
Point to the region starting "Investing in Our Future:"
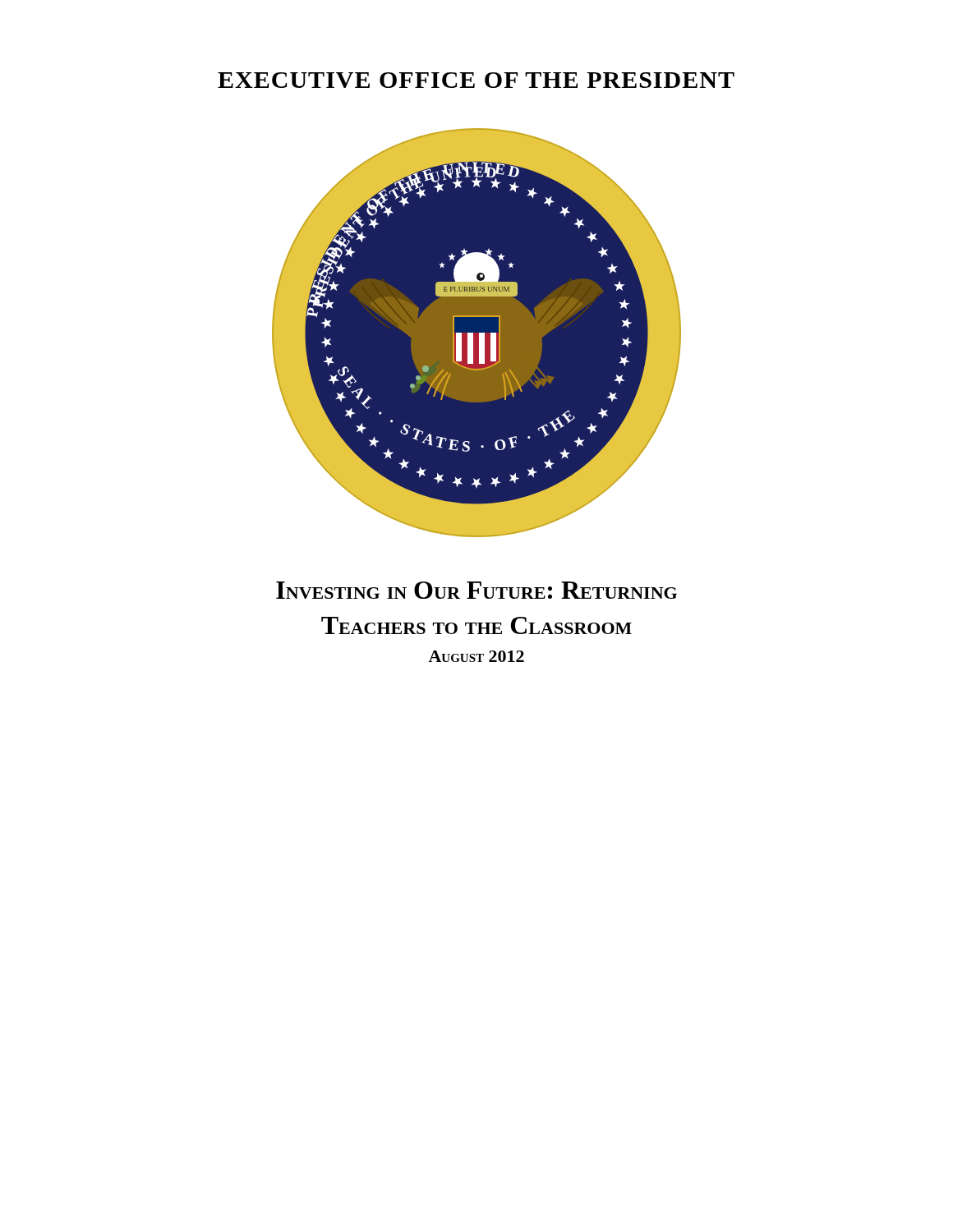476,621
